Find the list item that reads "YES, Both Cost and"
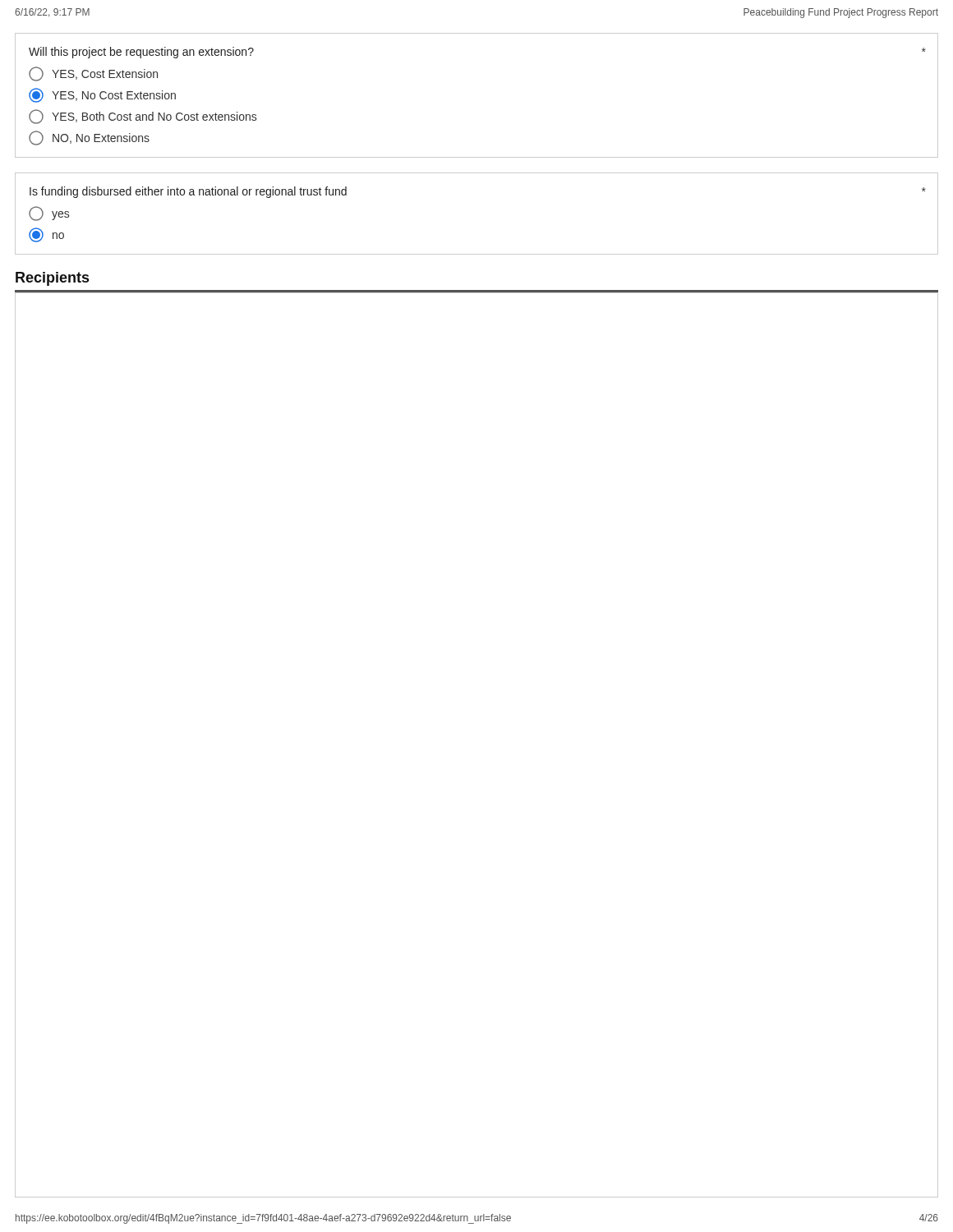Screen dimensions: 1232x953 pos(143,117)
